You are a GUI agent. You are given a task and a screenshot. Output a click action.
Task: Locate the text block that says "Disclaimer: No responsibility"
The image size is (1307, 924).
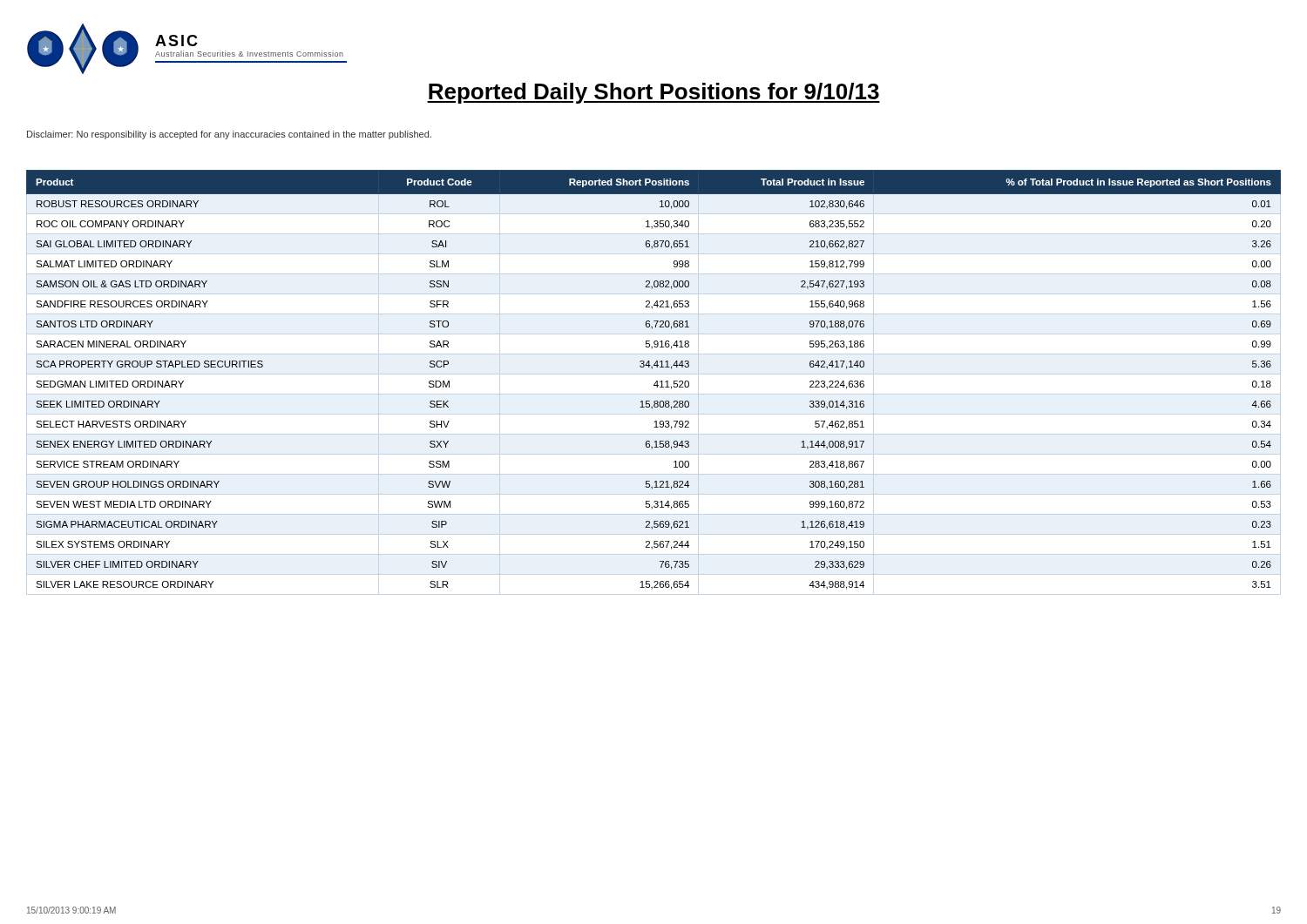coord(229,134)
